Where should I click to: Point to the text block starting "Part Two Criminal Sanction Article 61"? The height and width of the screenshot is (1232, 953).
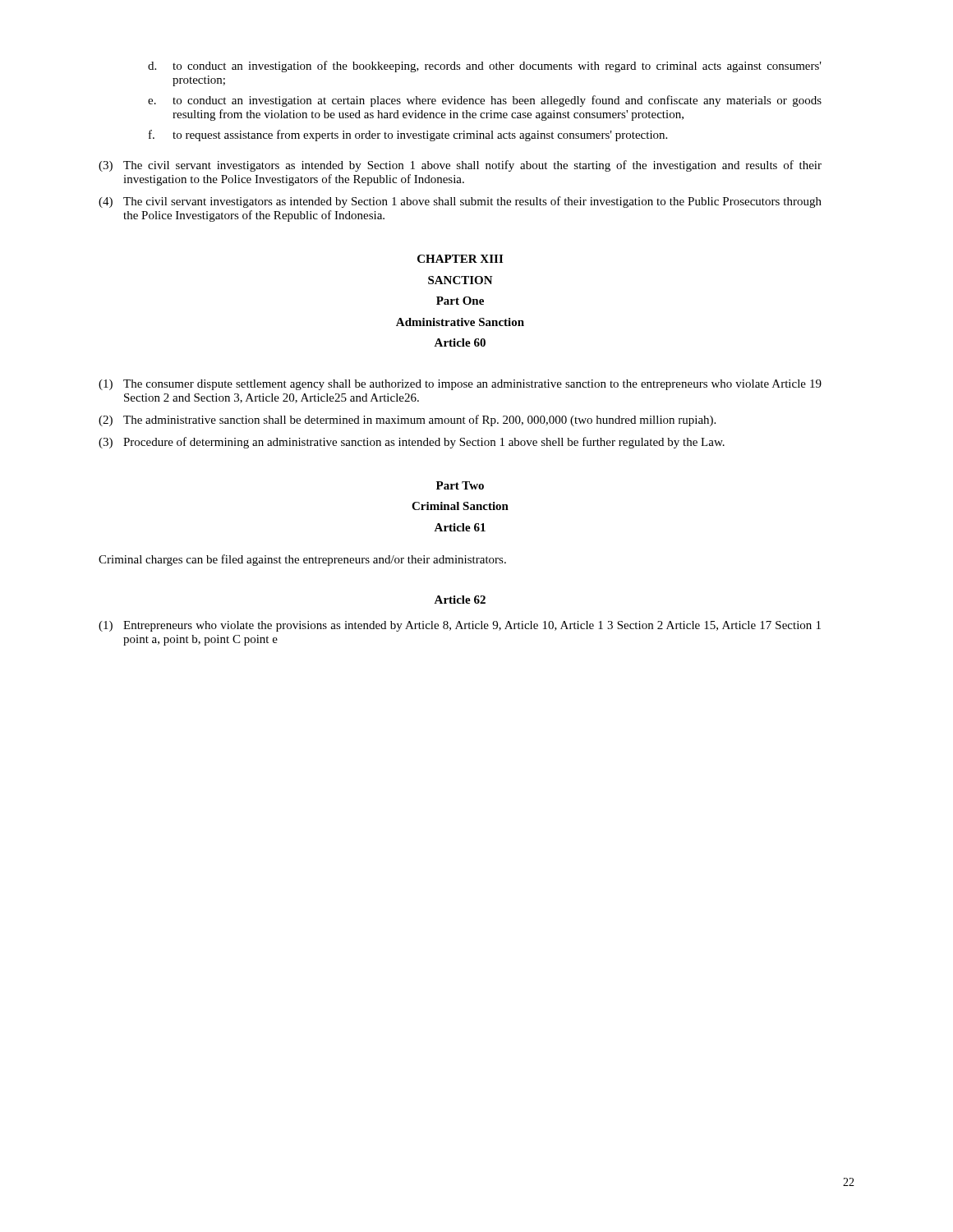click(x=460, y=507)
